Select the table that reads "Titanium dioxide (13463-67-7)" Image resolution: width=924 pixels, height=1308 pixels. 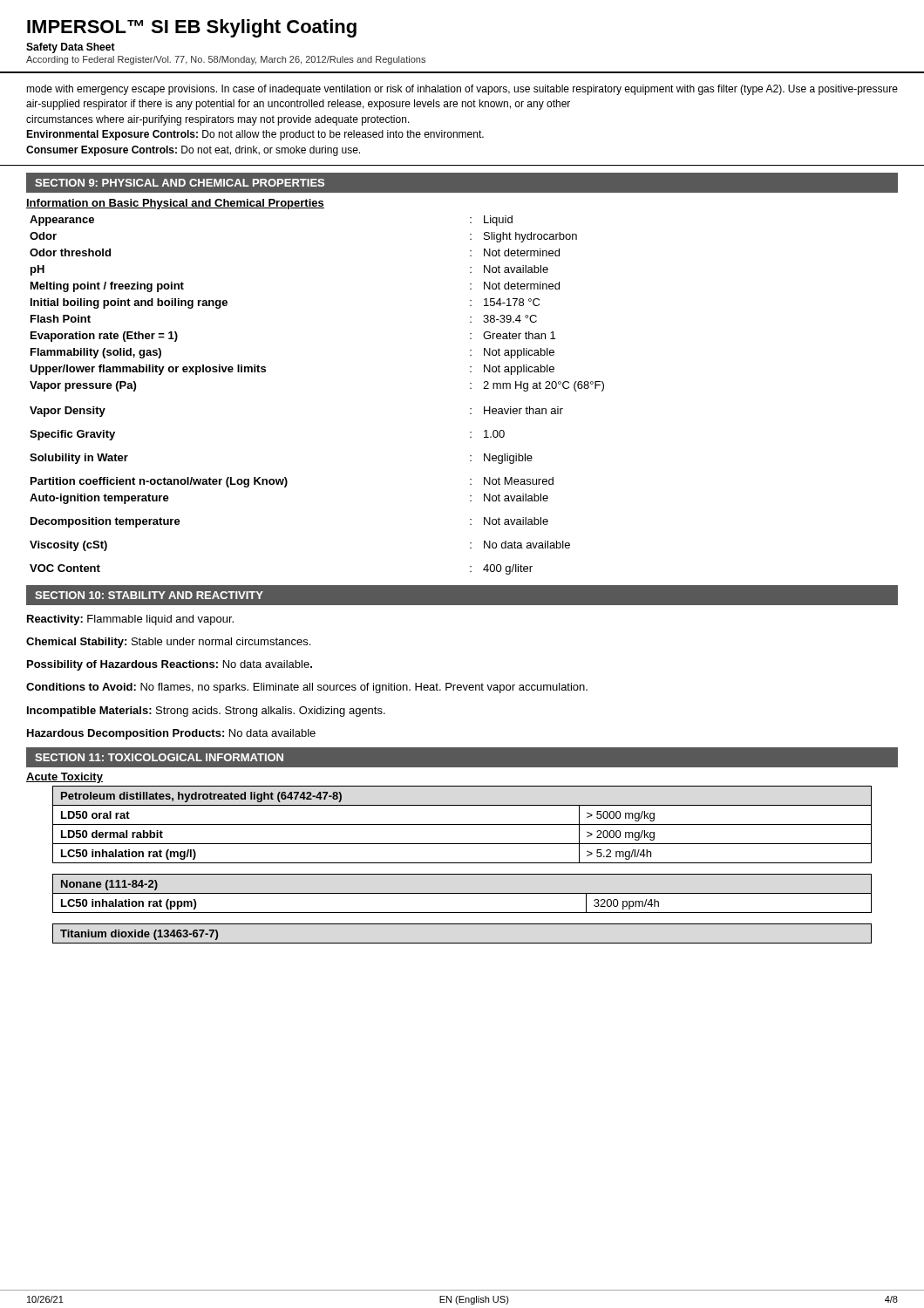coord(462,933)
